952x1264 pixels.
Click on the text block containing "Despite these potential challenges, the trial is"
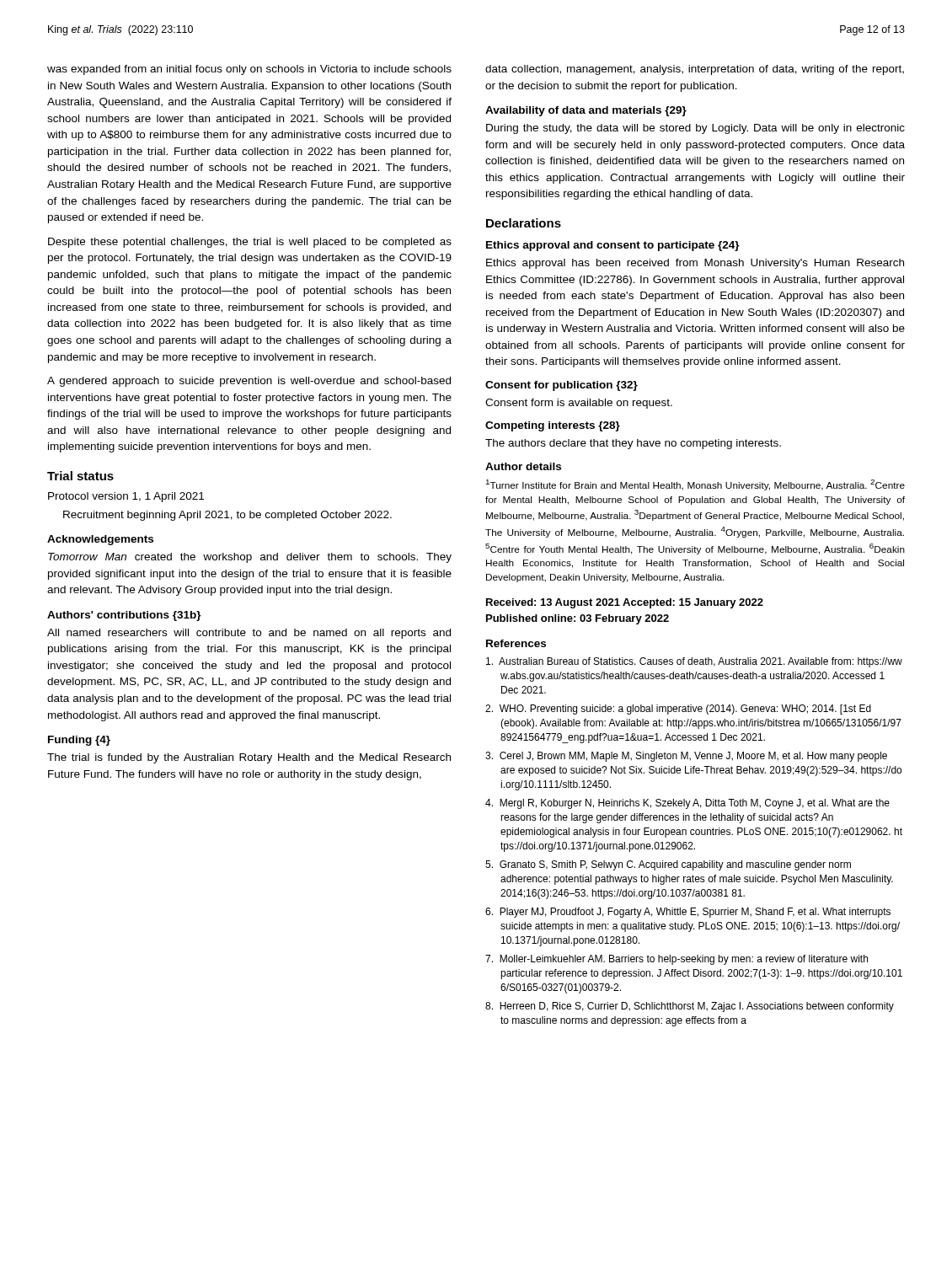point(249,299)
